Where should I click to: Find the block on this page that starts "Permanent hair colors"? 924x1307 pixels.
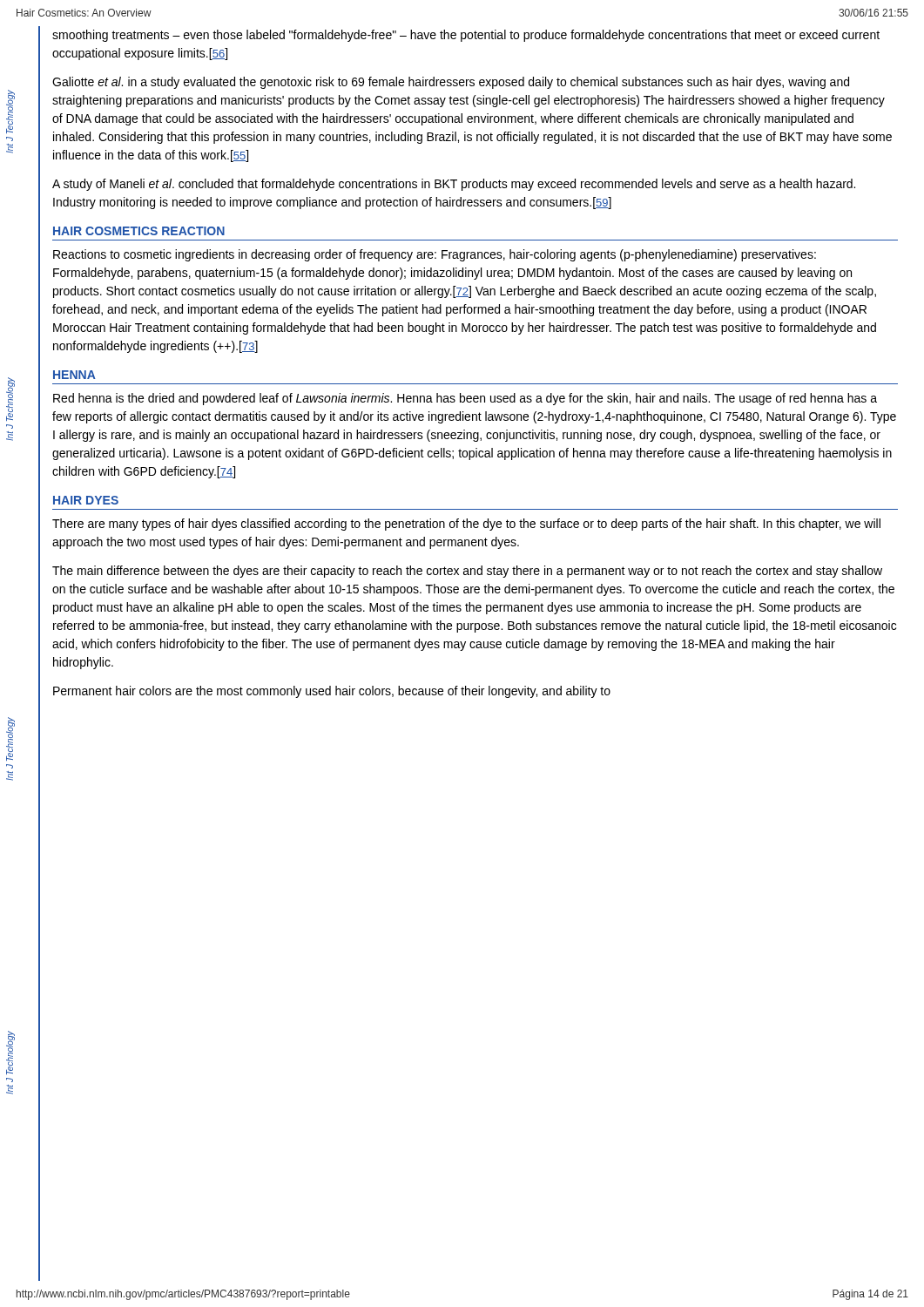tap(475, 691)
